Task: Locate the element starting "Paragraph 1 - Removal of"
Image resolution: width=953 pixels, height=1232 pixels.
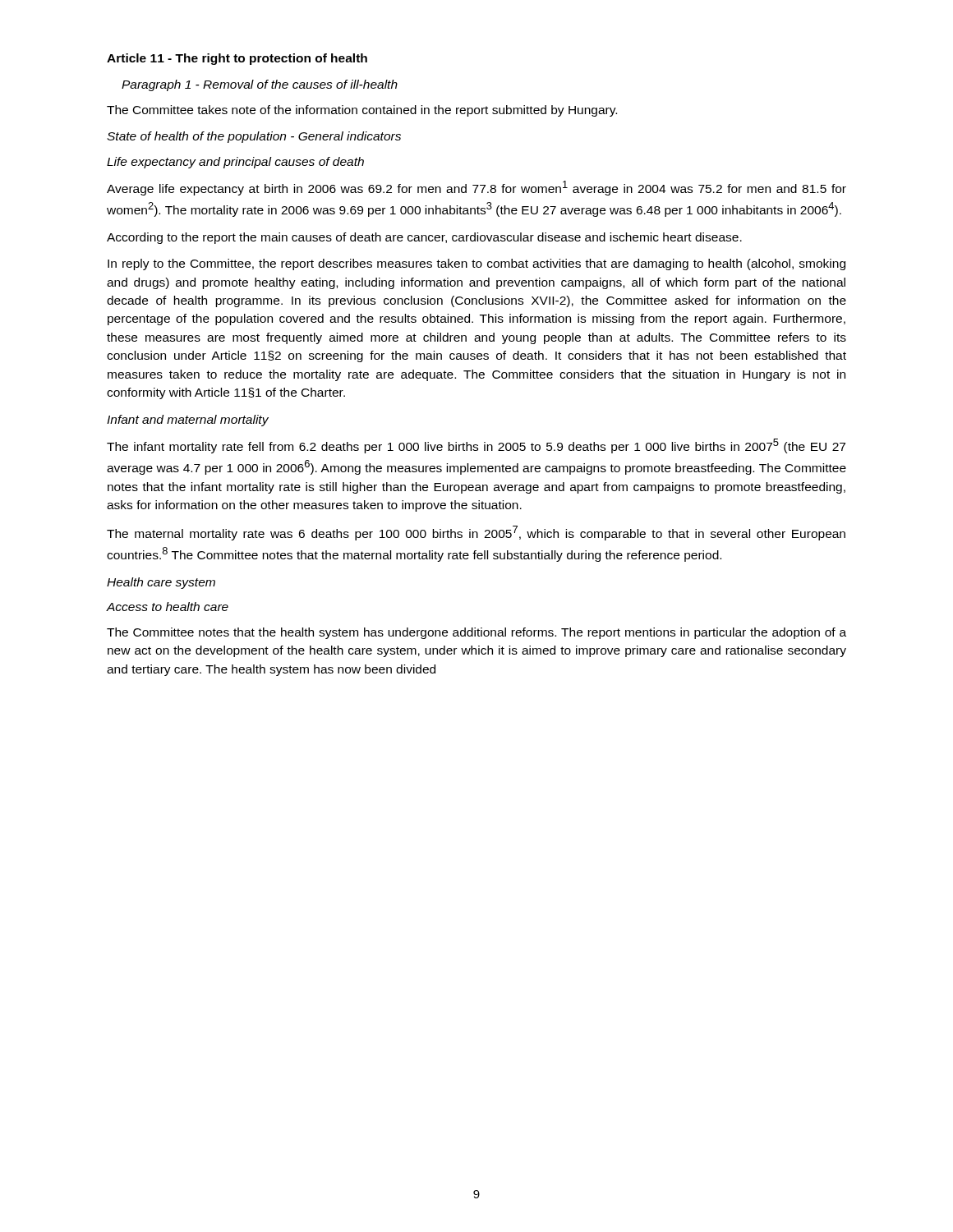Action: click(x=260, y=85)
